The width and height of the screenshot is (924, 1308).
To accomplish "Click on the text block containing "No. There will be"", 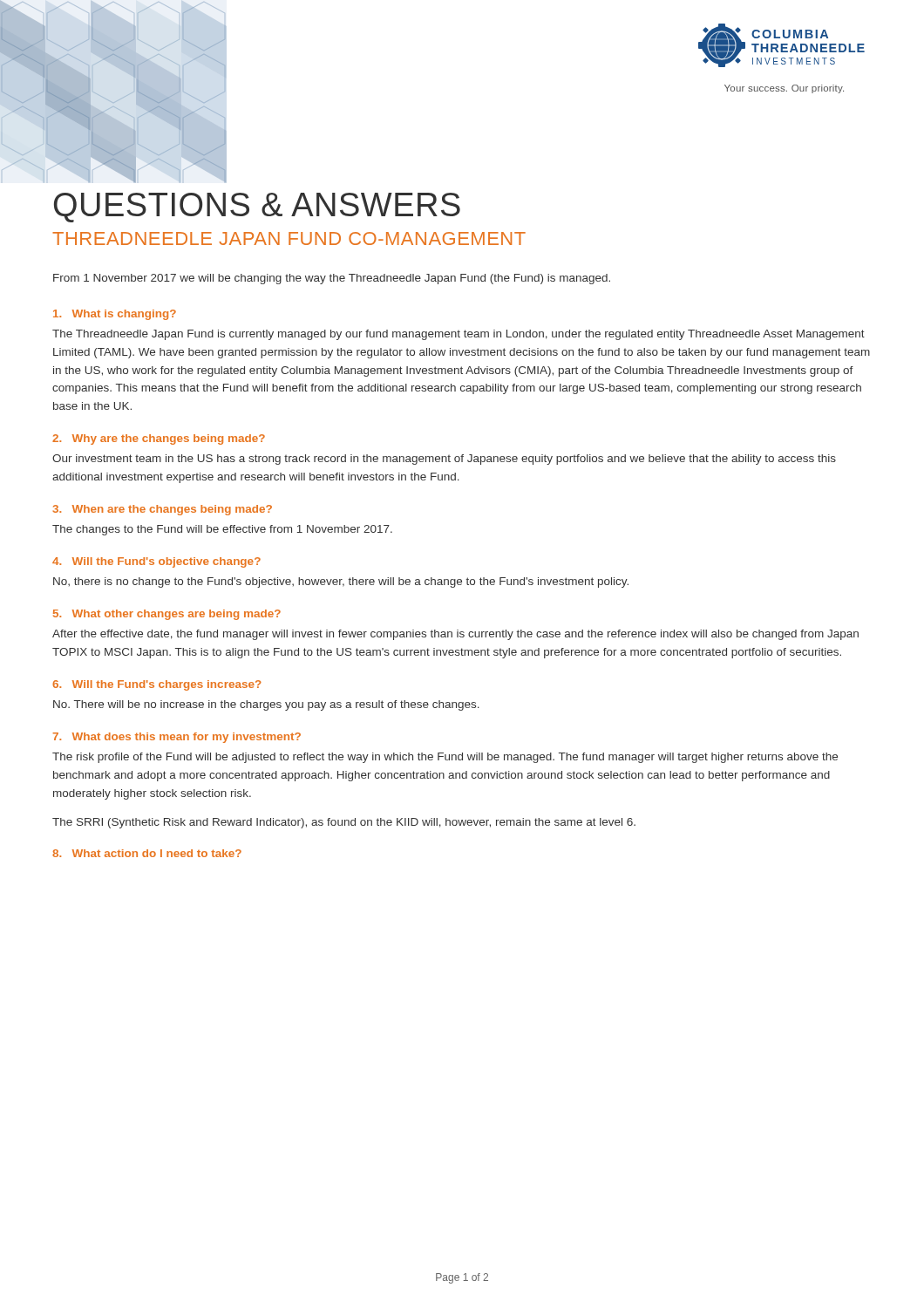I will coord(462,705).
